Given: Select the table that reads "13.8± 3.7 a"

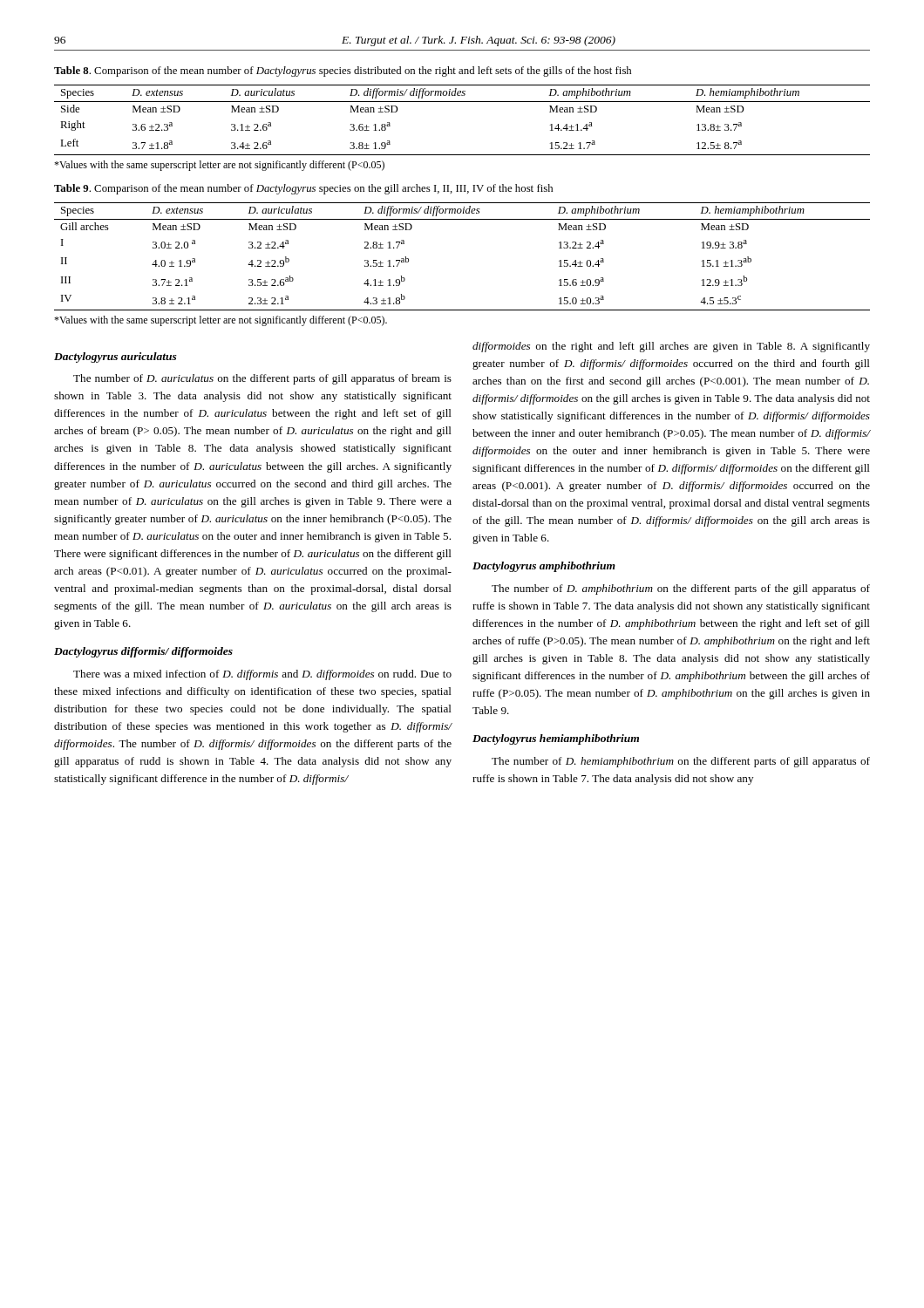Looking at the screenshot, I should coord(462,120).
